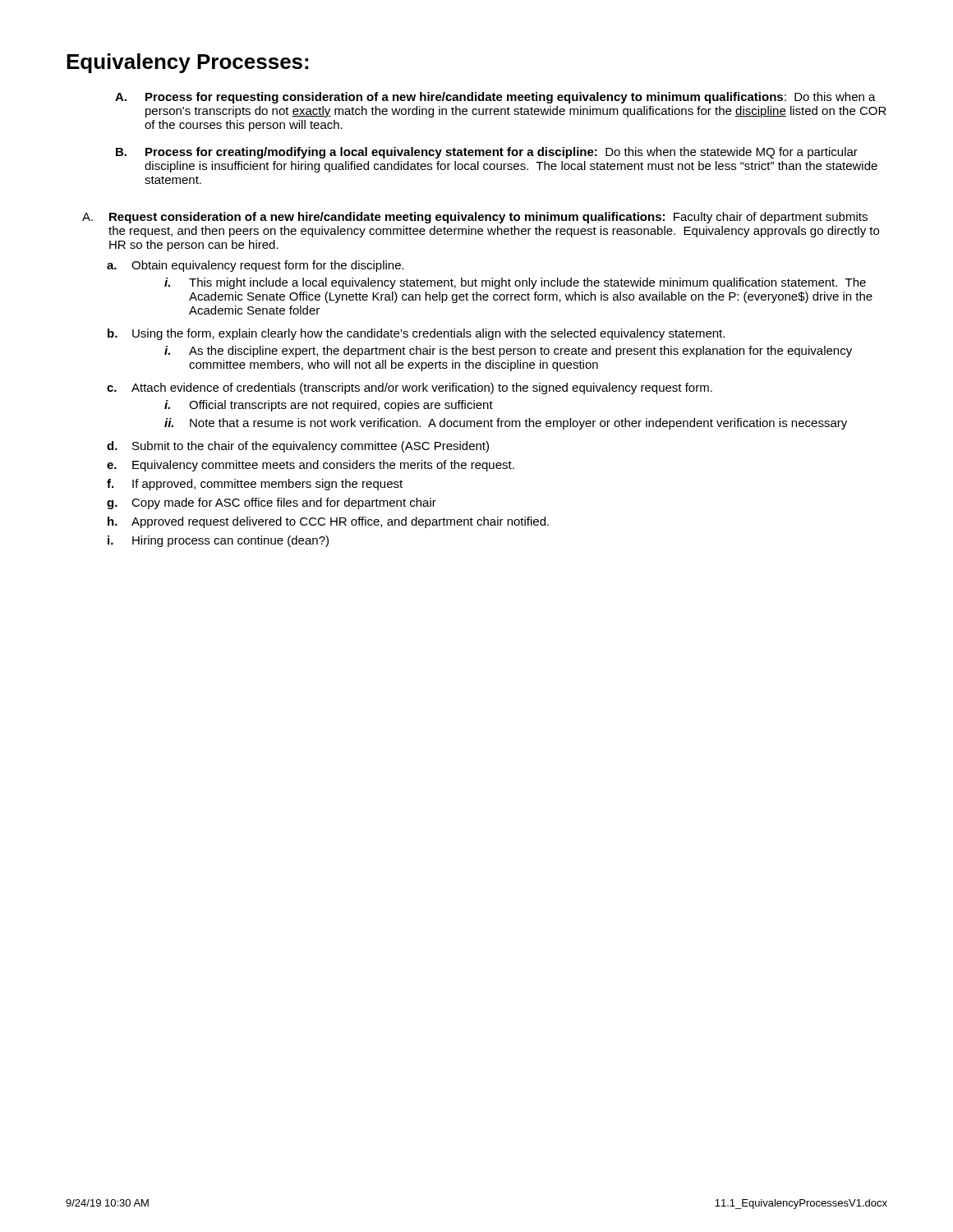
Task: Point to the region starting "d. Submit to the"
Action: pyautogui.click(x=497, y=446)
